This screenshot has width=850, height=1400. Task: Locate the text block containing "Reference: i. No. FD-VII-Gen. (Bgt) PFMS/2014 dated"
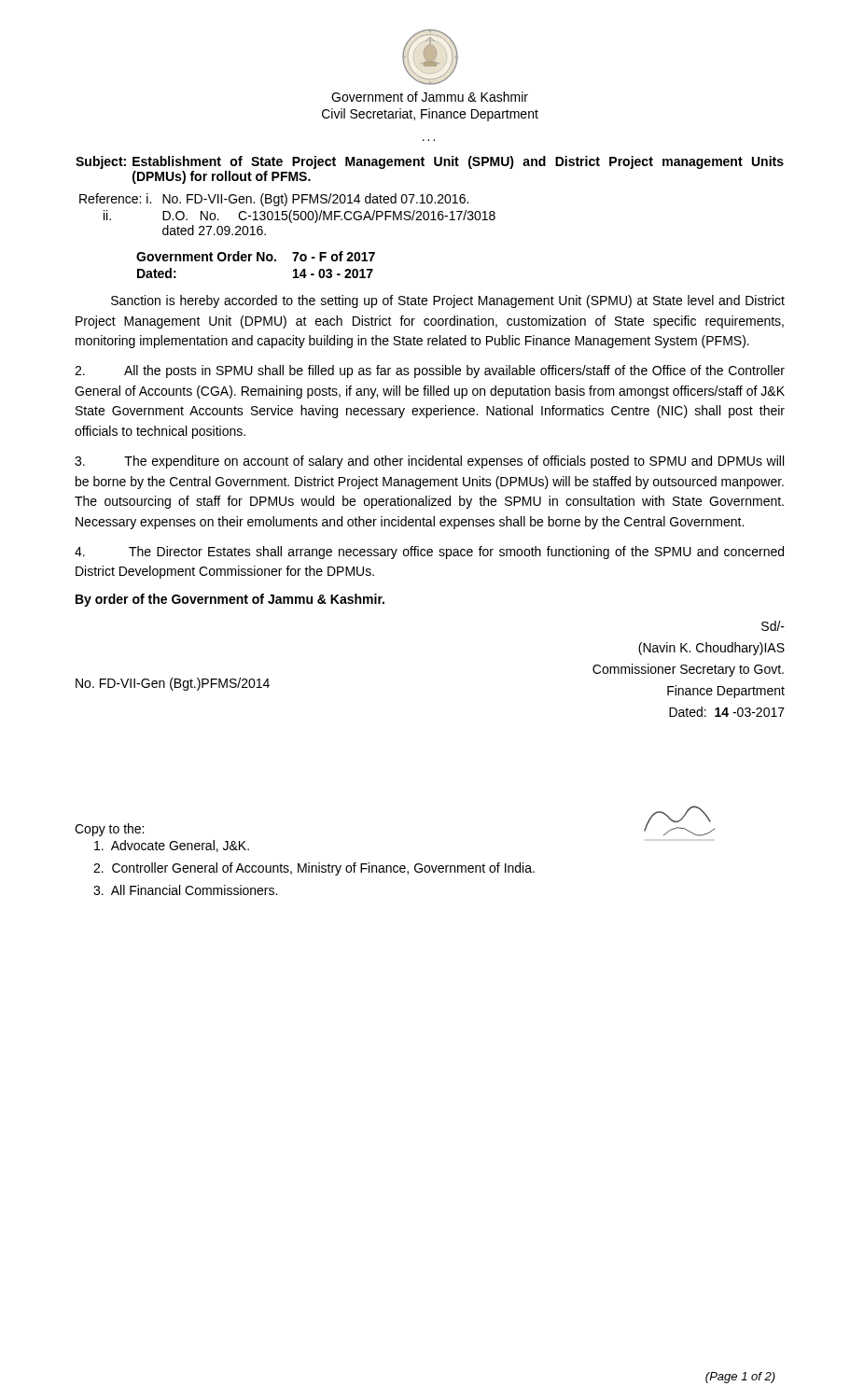pyautogui.click(x=287, y=215)
